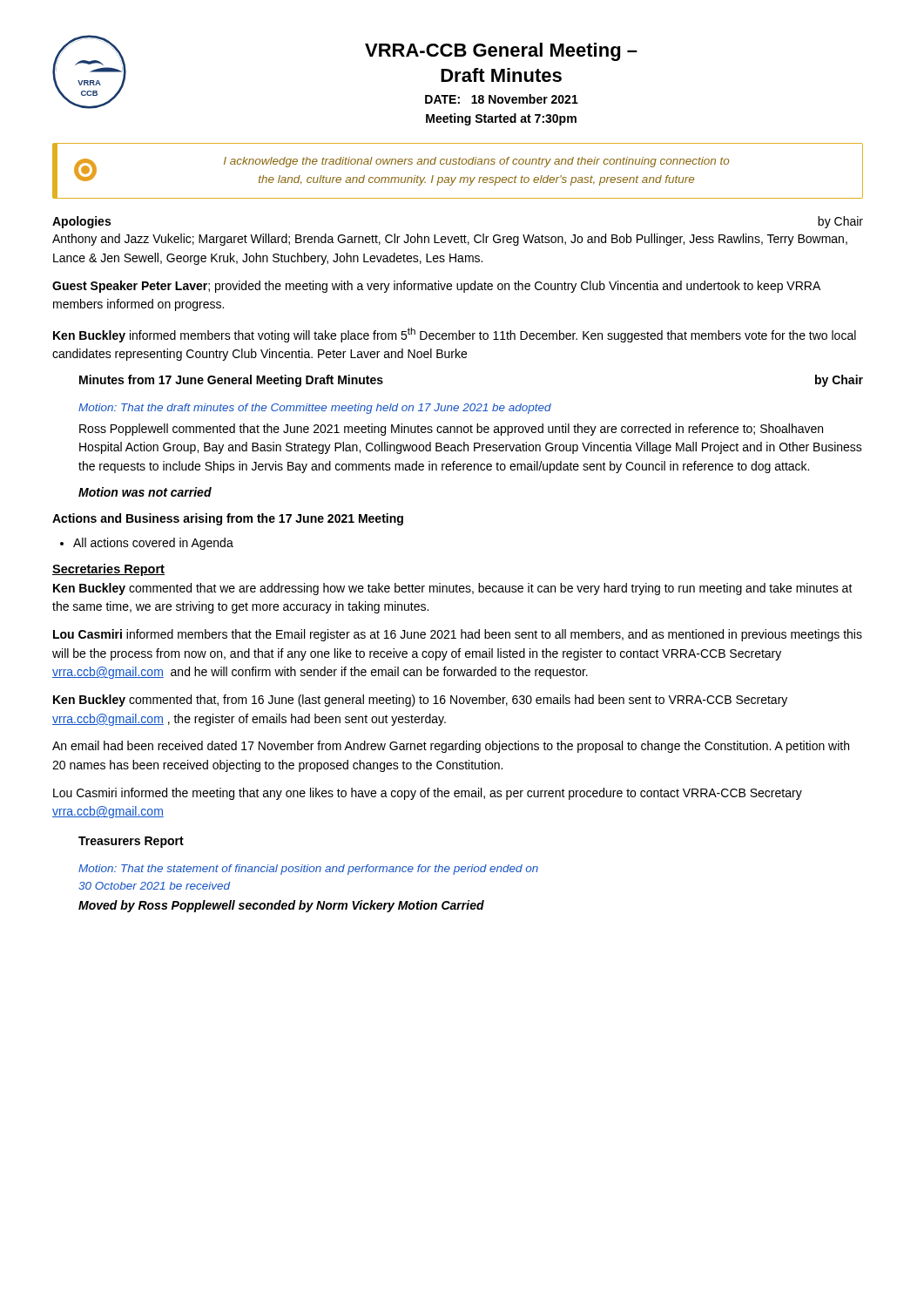Screen dimensions: 1307x924
Task: Where is the passage that starts "Motion: That the draft minutes of"?
Action: point(471,407)
